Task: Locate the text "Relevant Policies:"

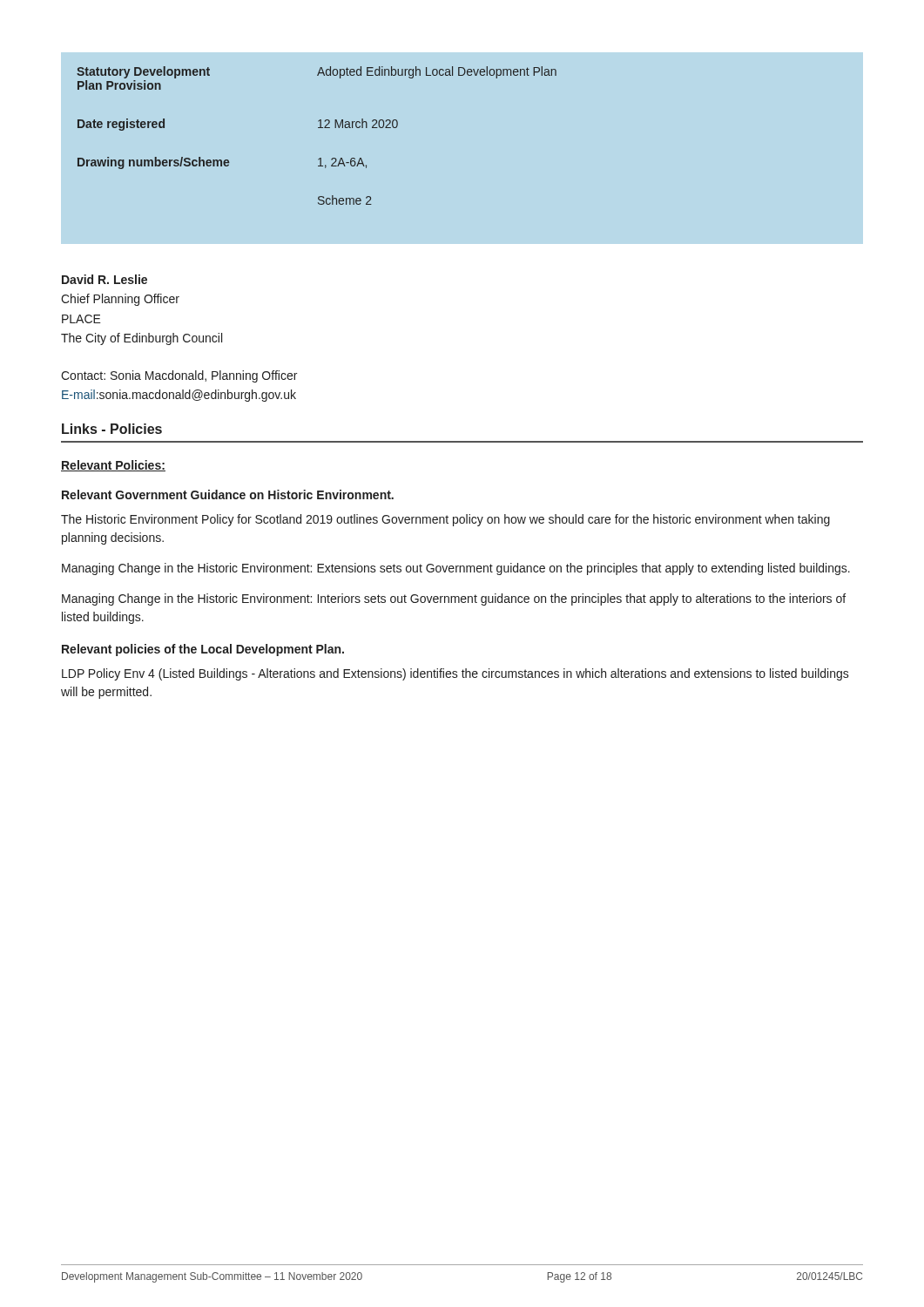Action: [x=113, y=466]
